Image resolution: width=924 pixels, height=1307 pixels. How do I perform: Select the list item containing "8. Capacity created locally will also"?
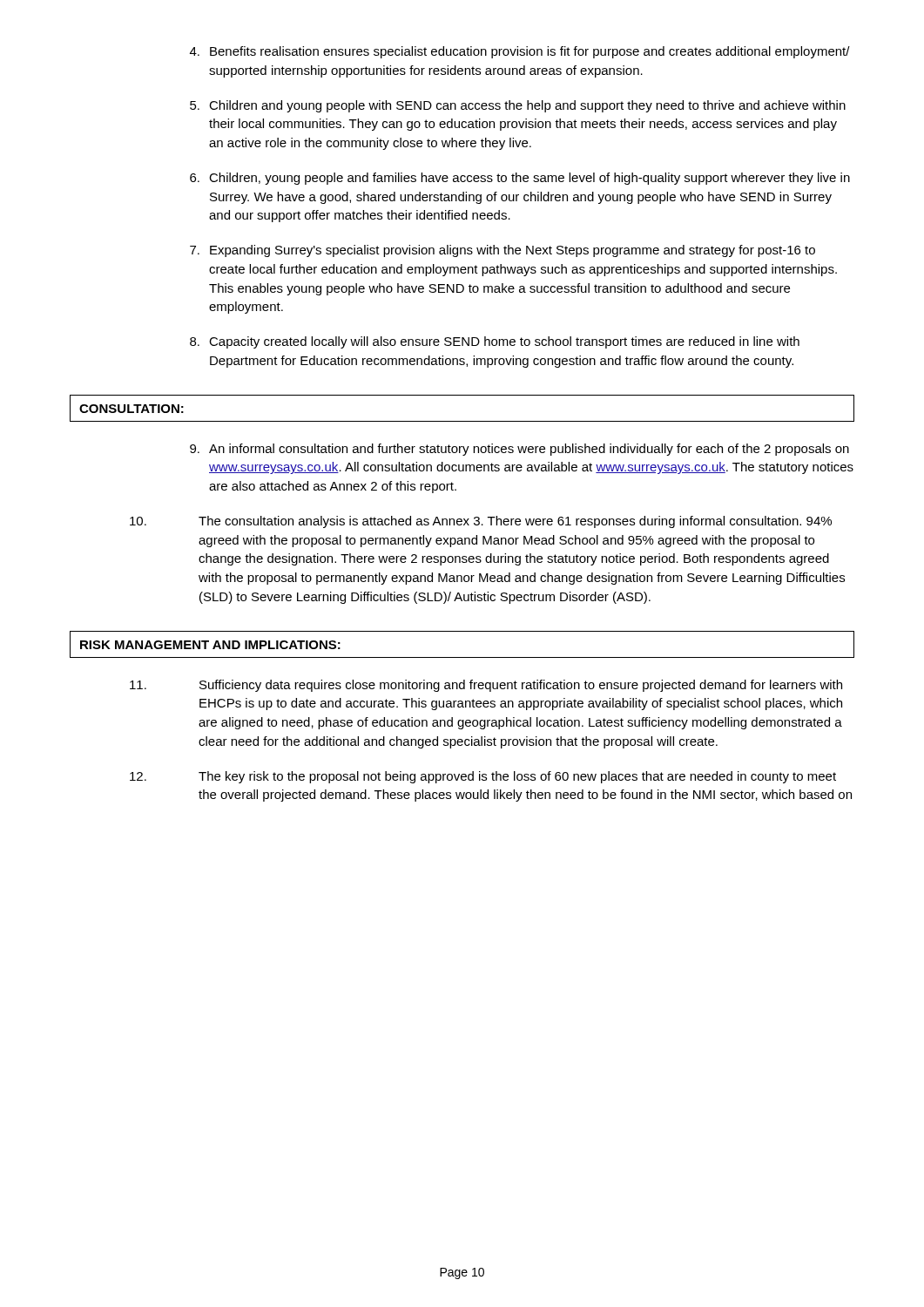(501, 351)
